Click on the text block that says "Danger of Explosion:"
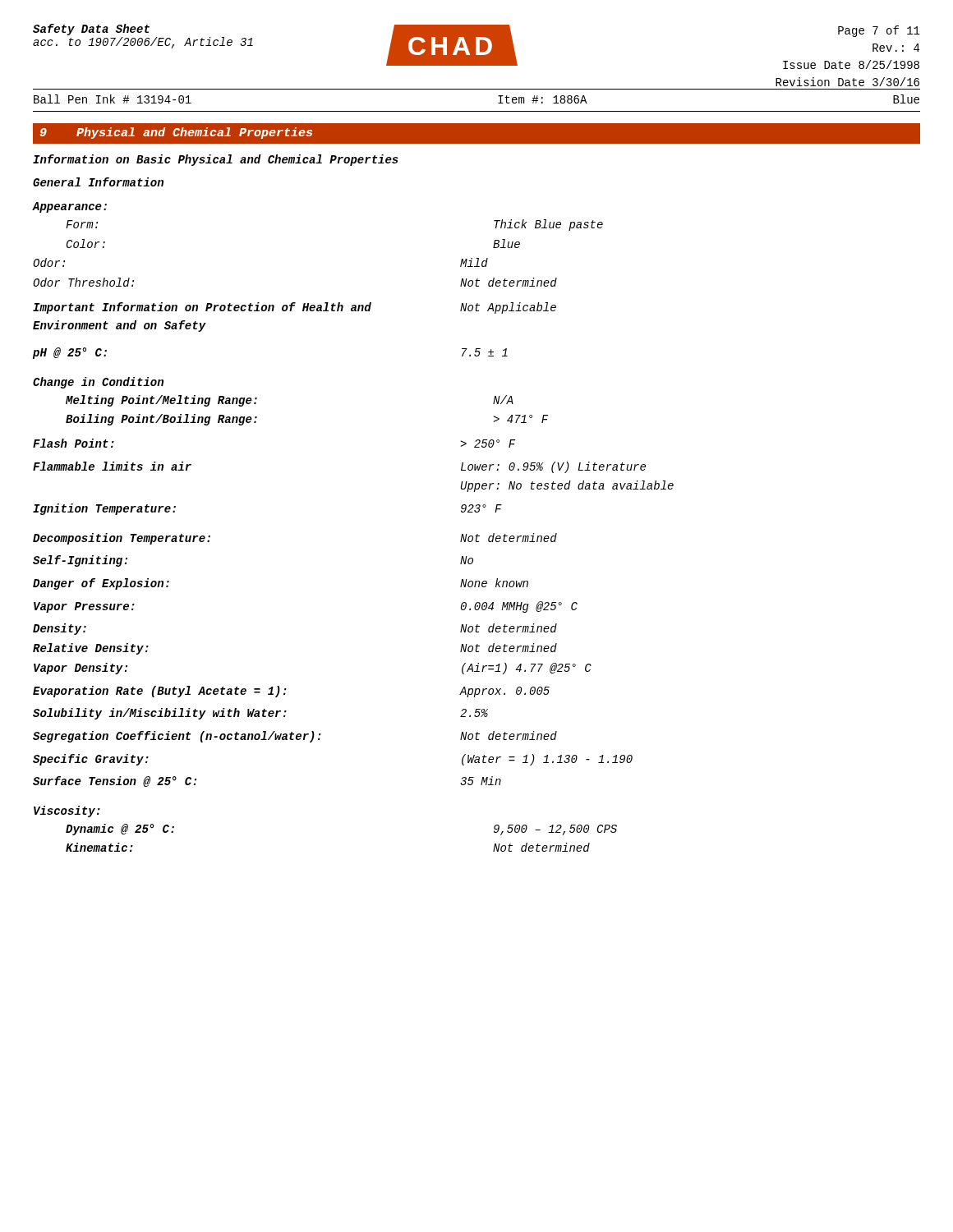The image size is (953, 1232). [x=476, y=585]
